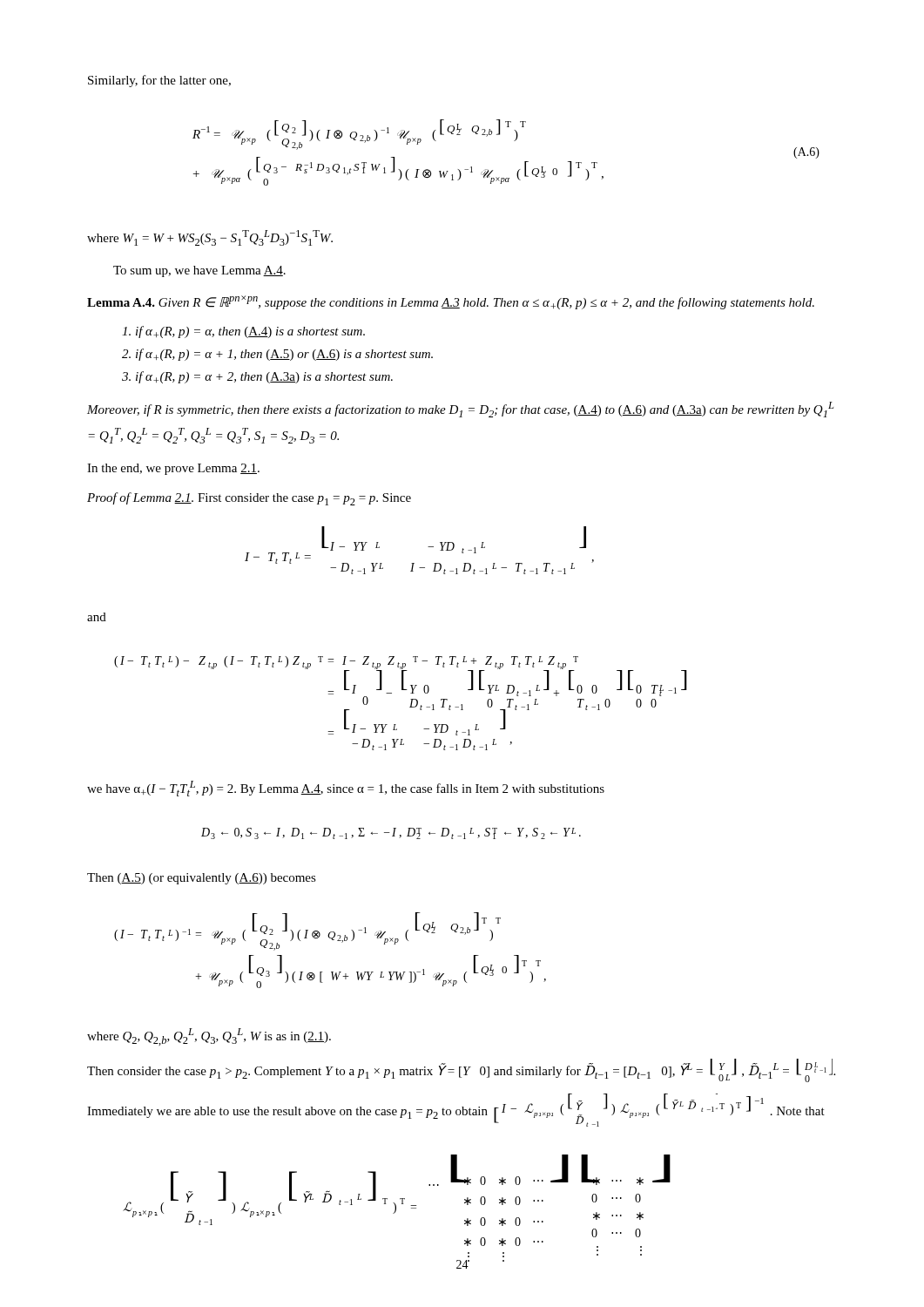The height and width of the screenshot is (1307, 924).
Task: Click on the text block with the text "Then (A.5) (or equivalently (A.6))"
Action: tap(202, 877)
